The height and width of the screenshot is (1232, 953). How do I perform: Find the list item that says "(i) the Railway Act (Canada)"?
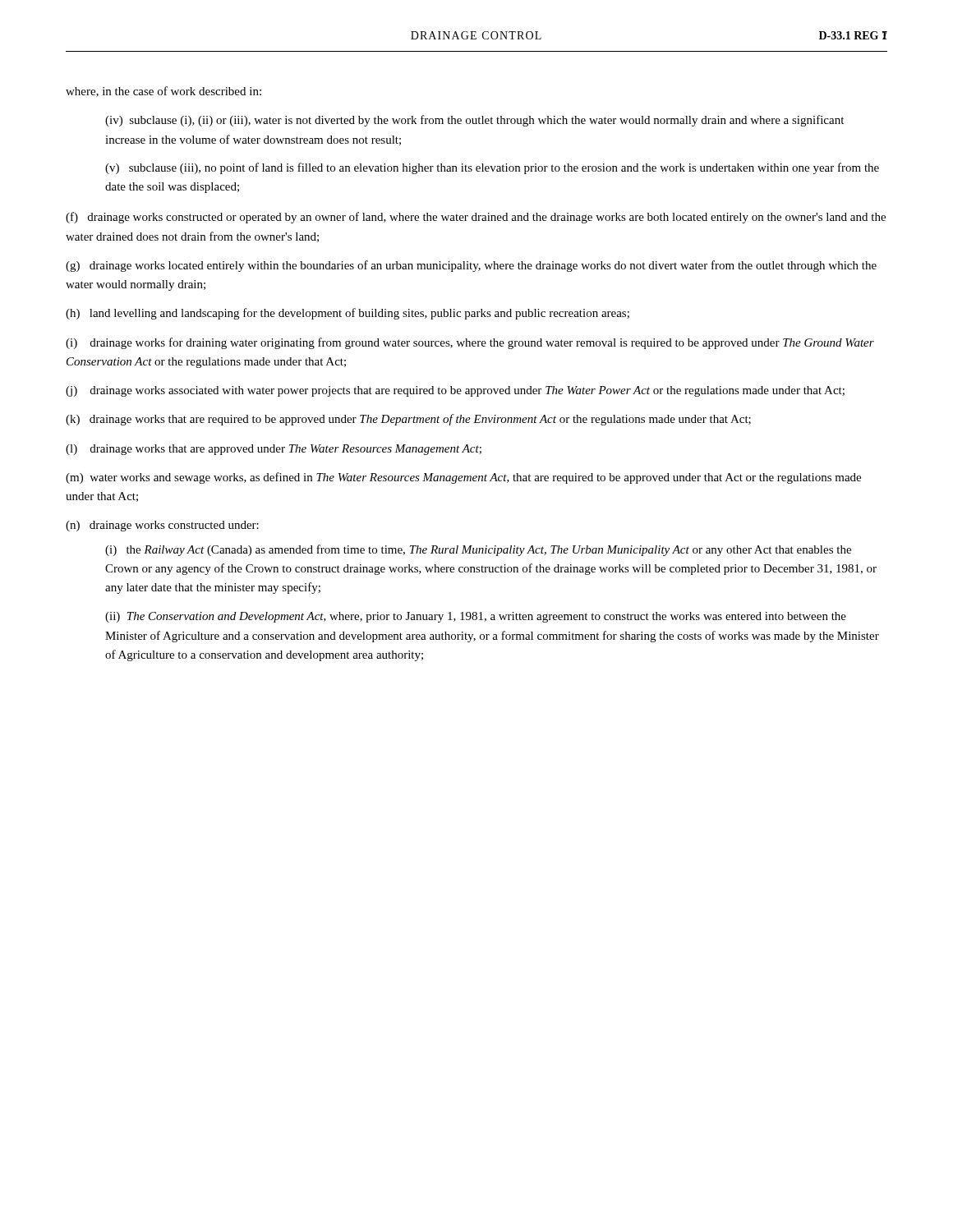[491, 568]
